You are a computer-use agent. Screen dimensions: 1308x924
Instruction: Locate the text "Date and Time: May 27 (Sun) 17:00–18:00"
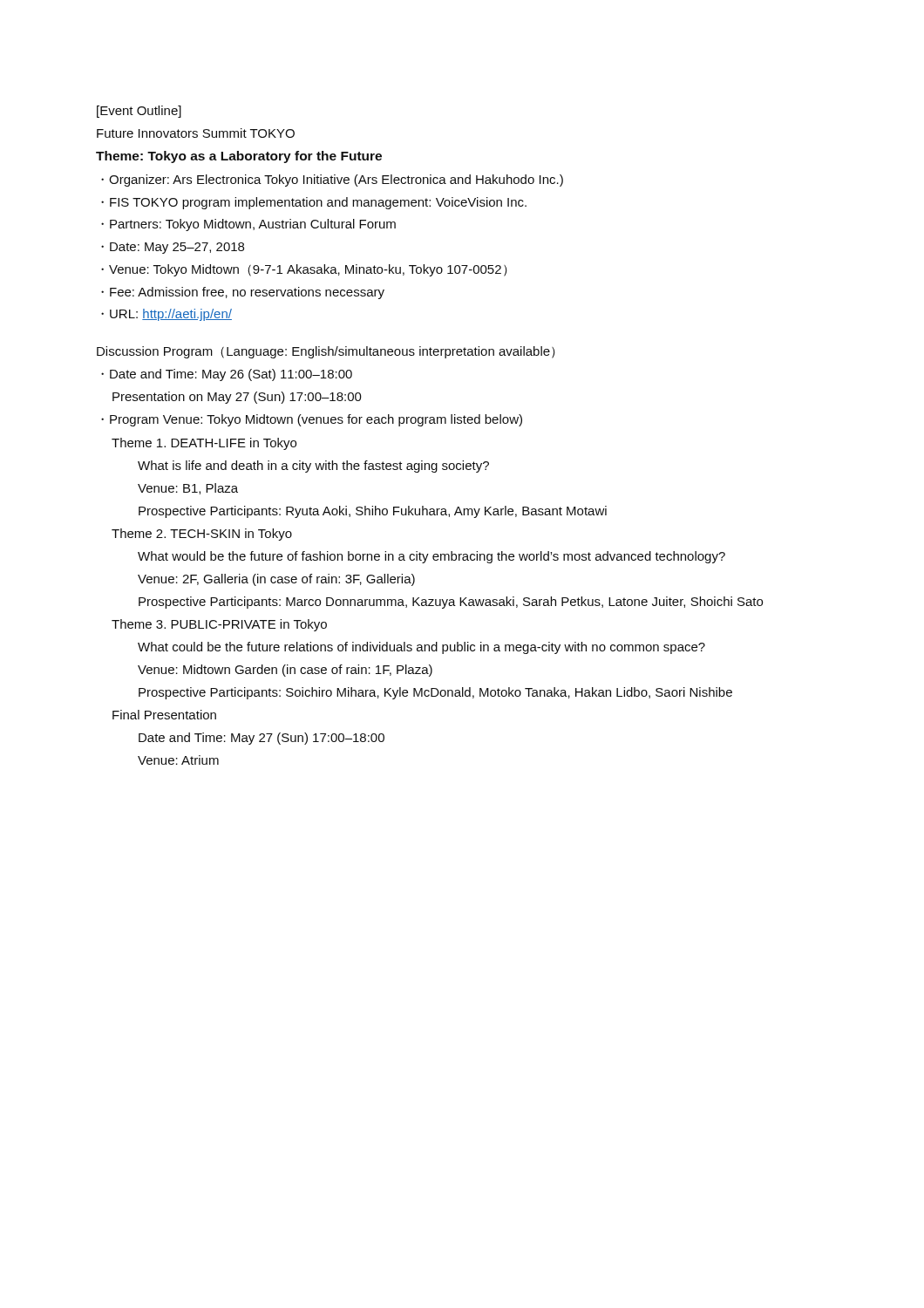261,737
